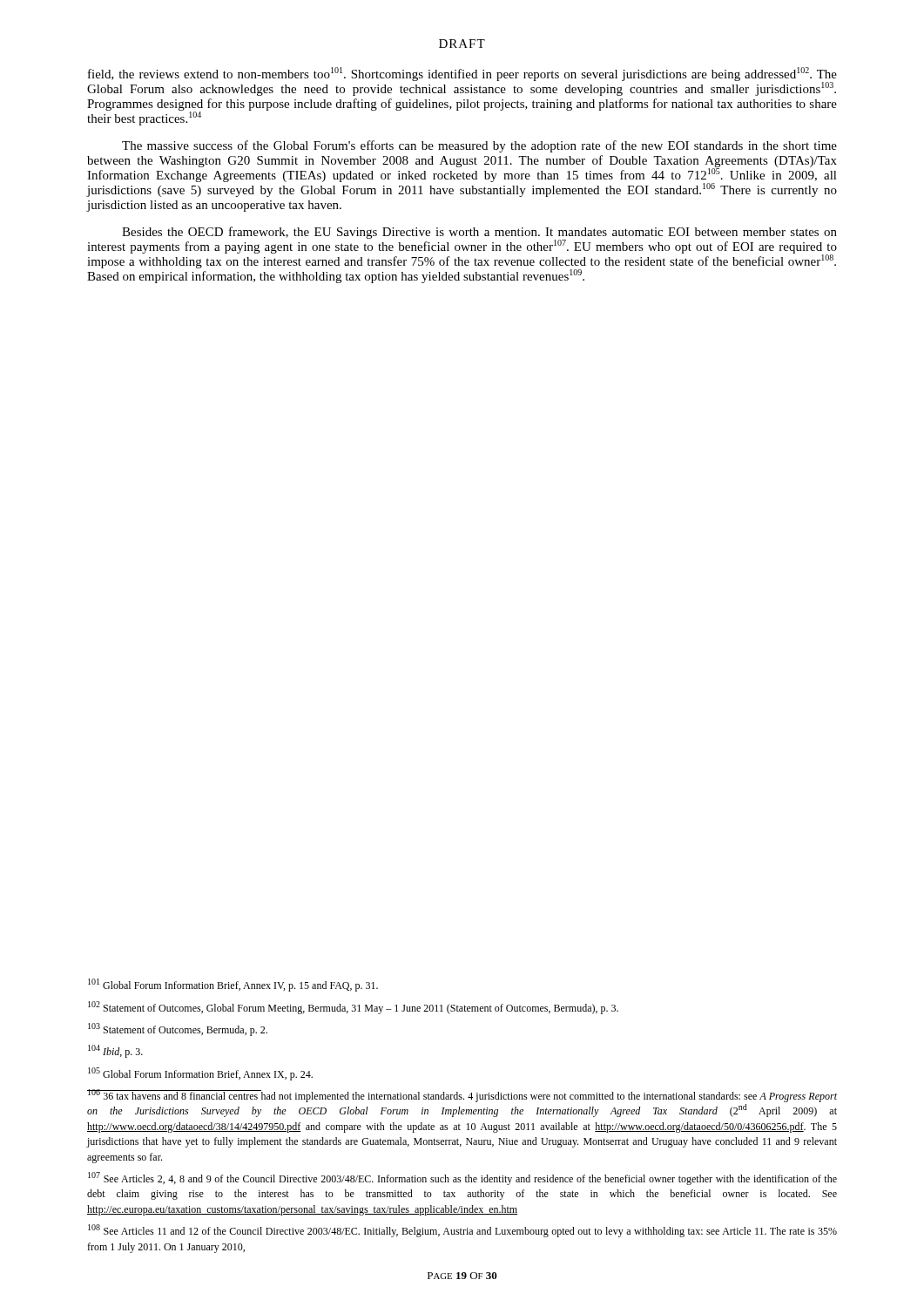Click on the passage starting "105 Global Forum Information Brief, Annex"
The width and height of the screenshot is (924, 1307).
[x=200, y=1074]
